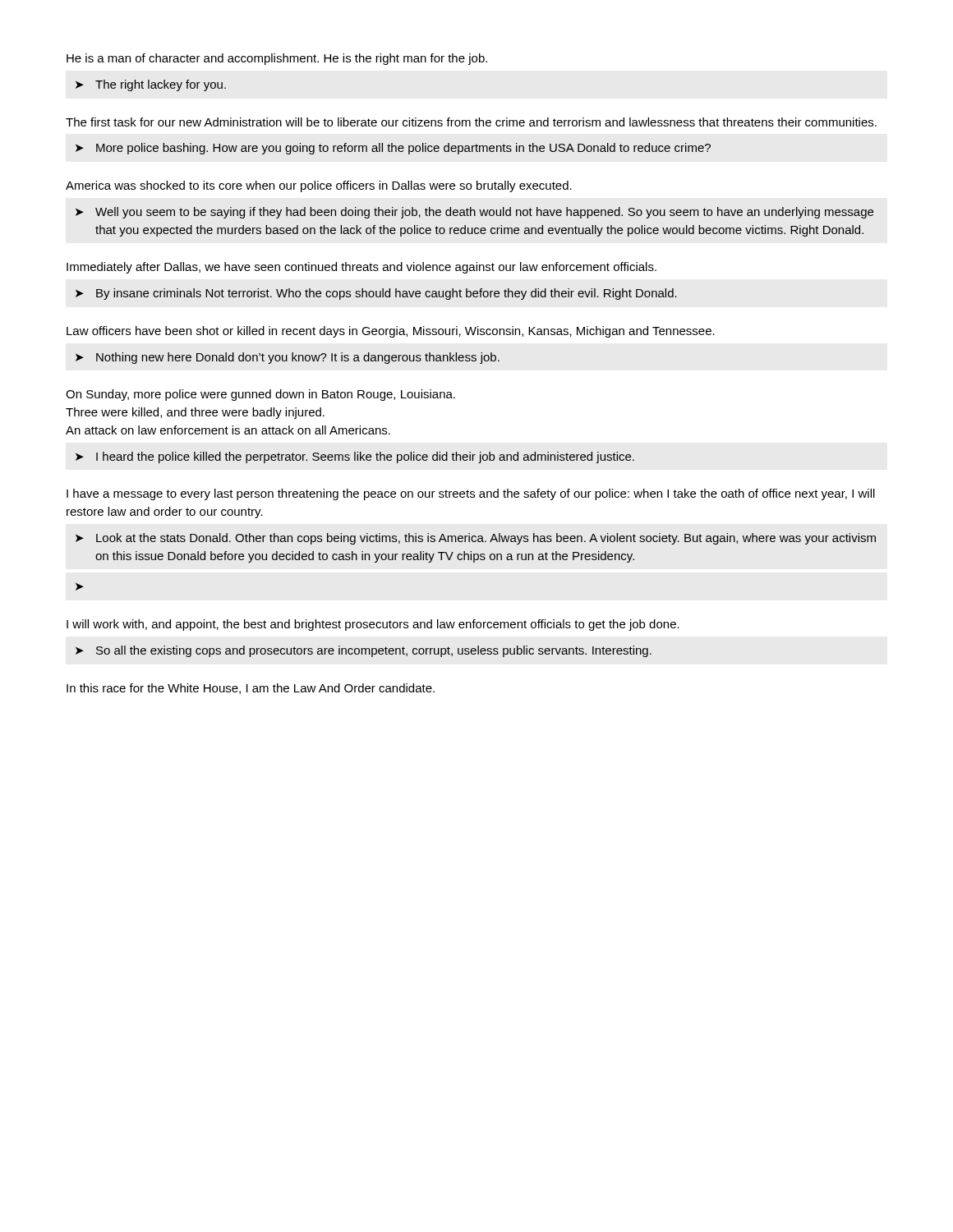The width and height of the screenshot is (953, 1232).
Task: Select the text block starting "Immediately after Dallas, we"
Action: (x=476, y=267)
